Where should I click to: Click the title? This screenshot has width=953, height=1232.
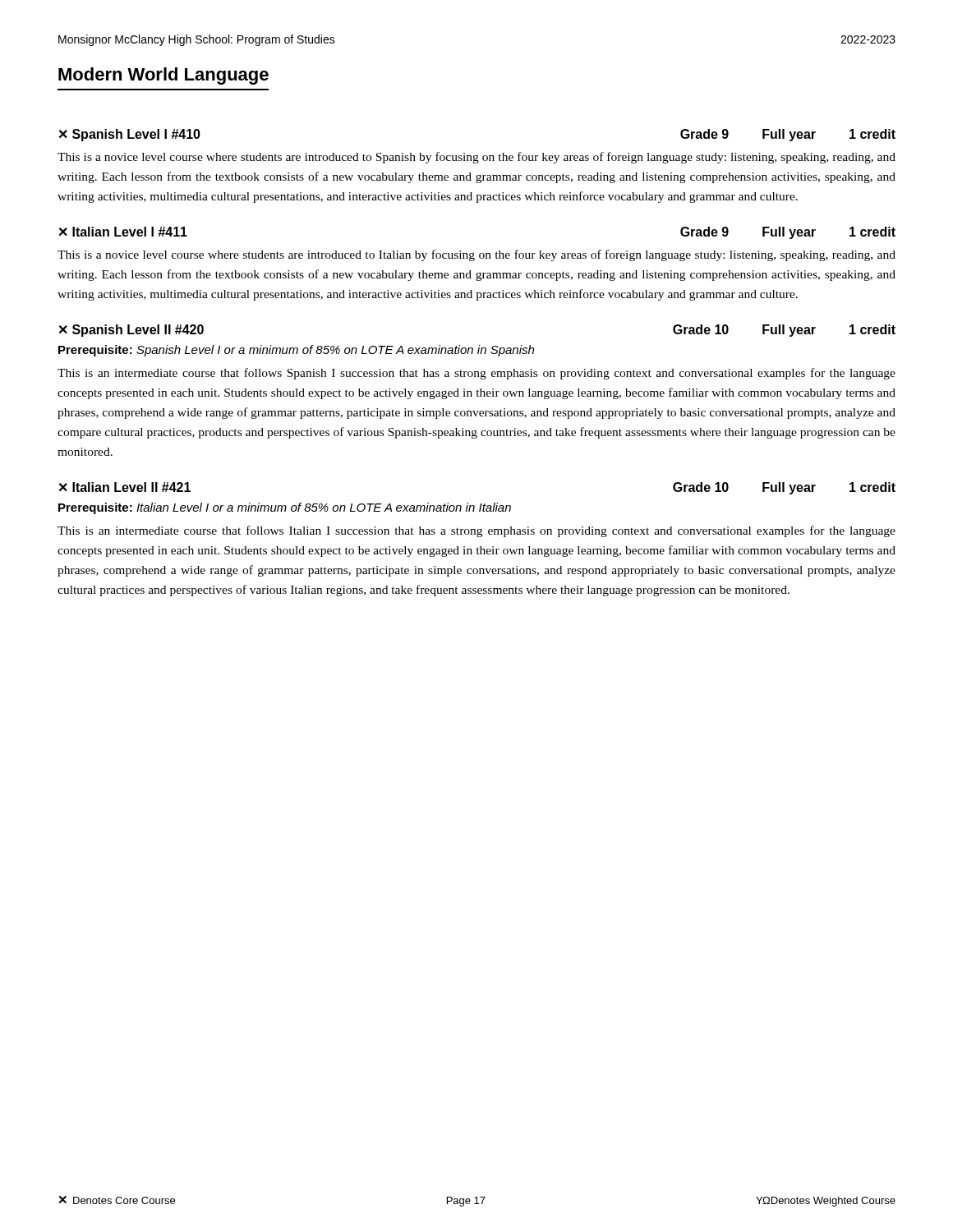pos(163,77)
